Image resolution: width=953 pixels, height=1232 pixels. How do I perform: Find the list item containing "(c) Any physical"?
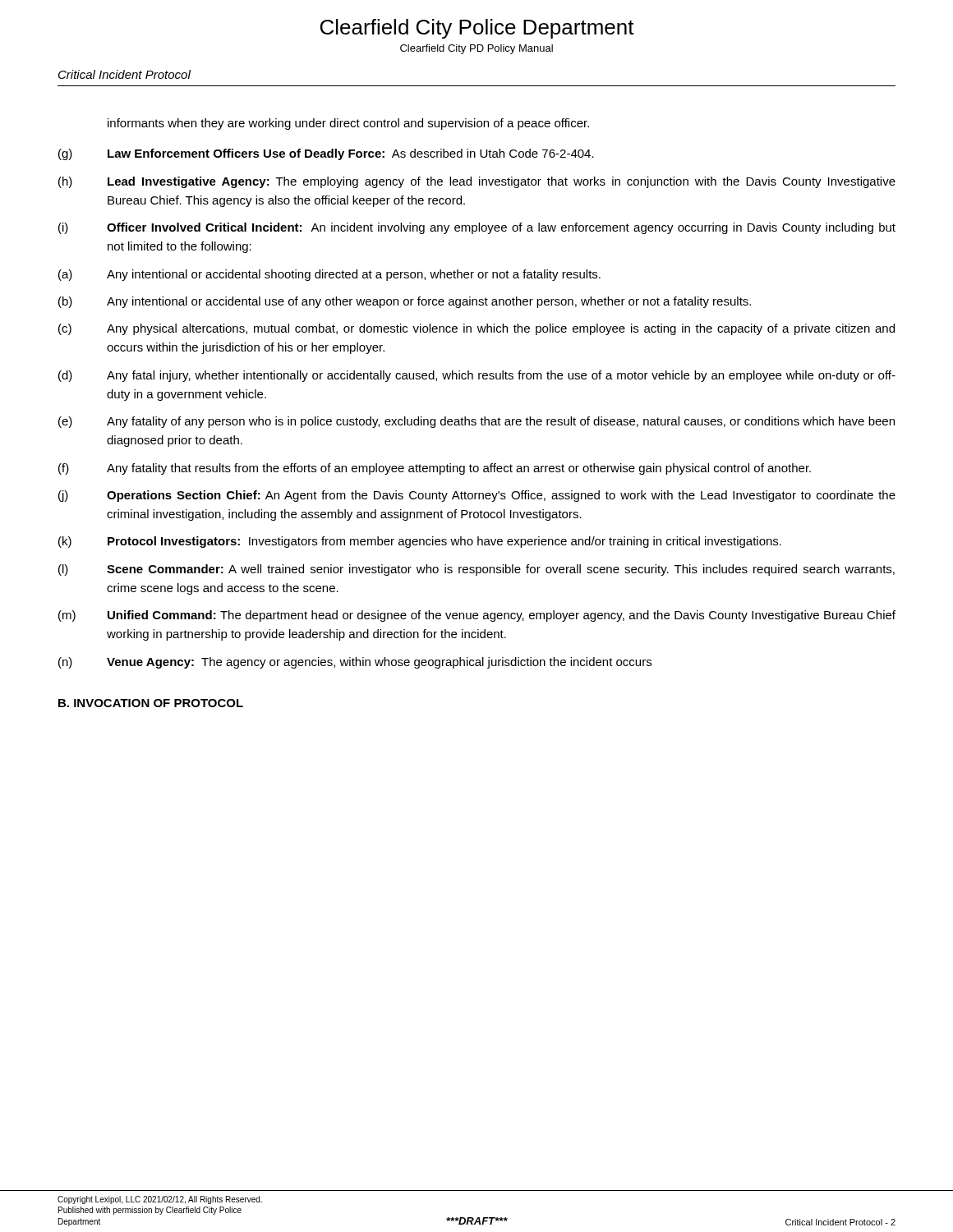pos(476,338)
